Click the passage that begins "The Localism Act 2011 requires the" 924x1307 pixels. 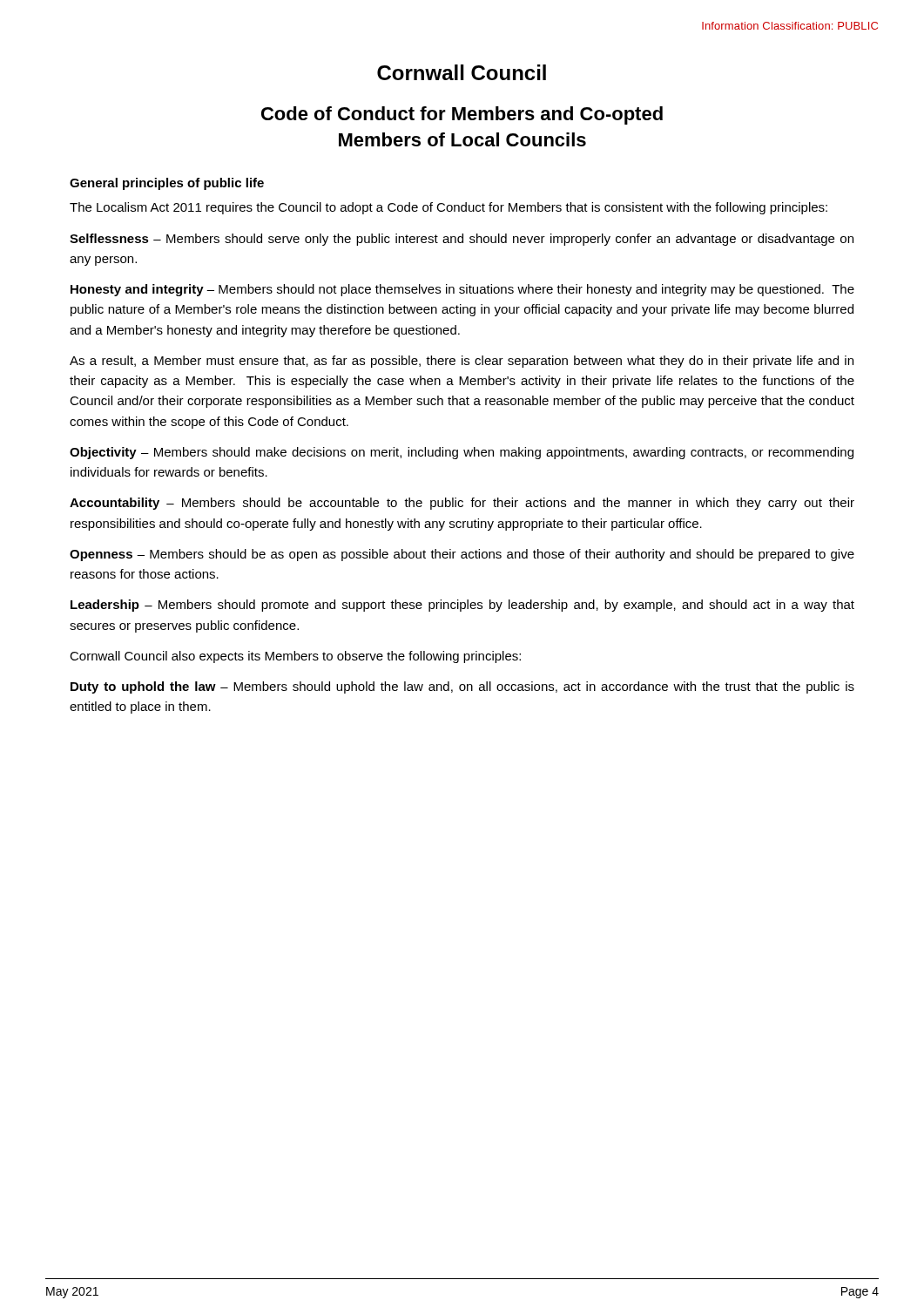coord(449,207)
